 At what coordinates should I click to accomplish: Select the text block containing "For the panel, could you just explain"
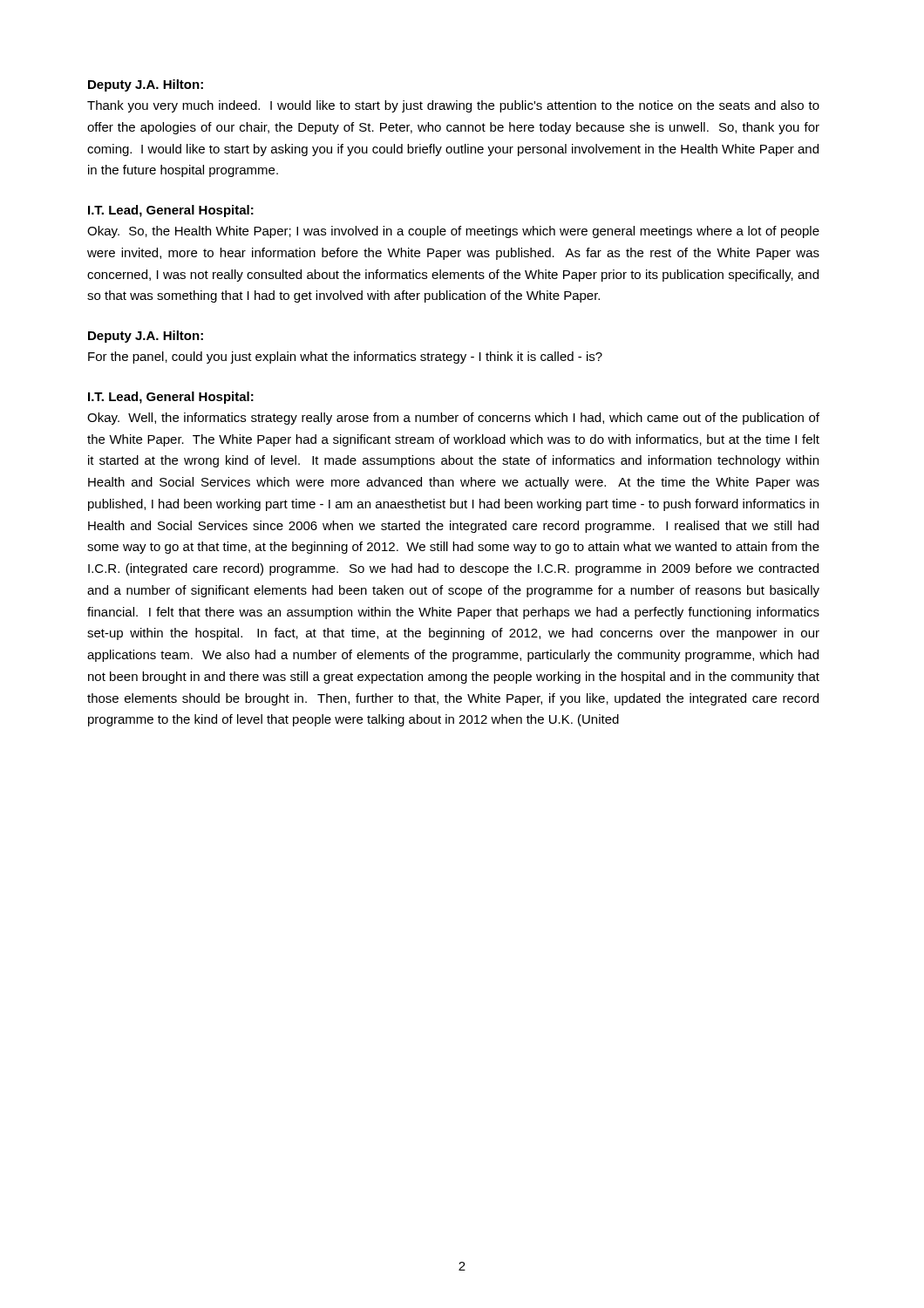pos(345,356)
